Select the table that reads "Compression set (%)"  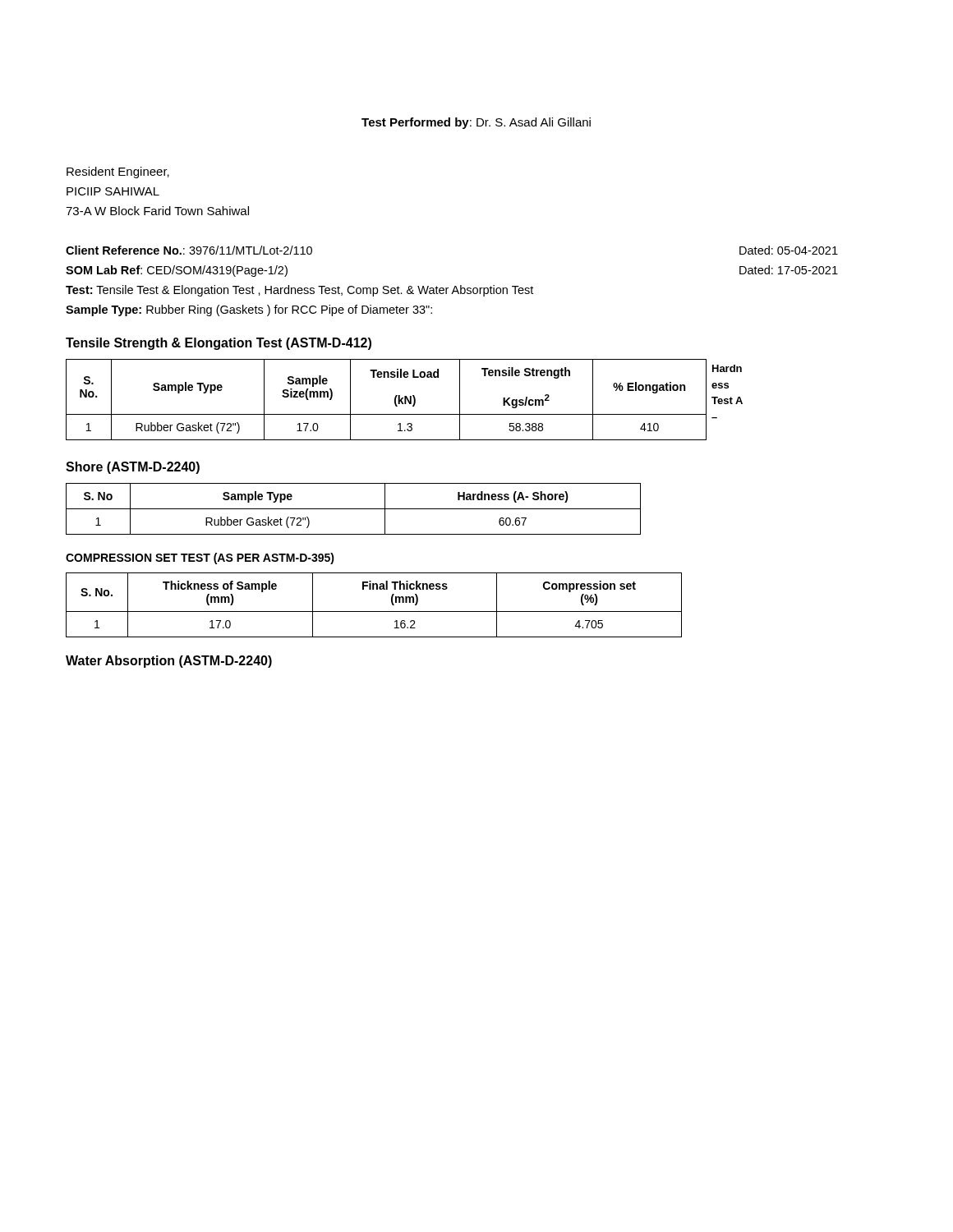click(476, 605)
